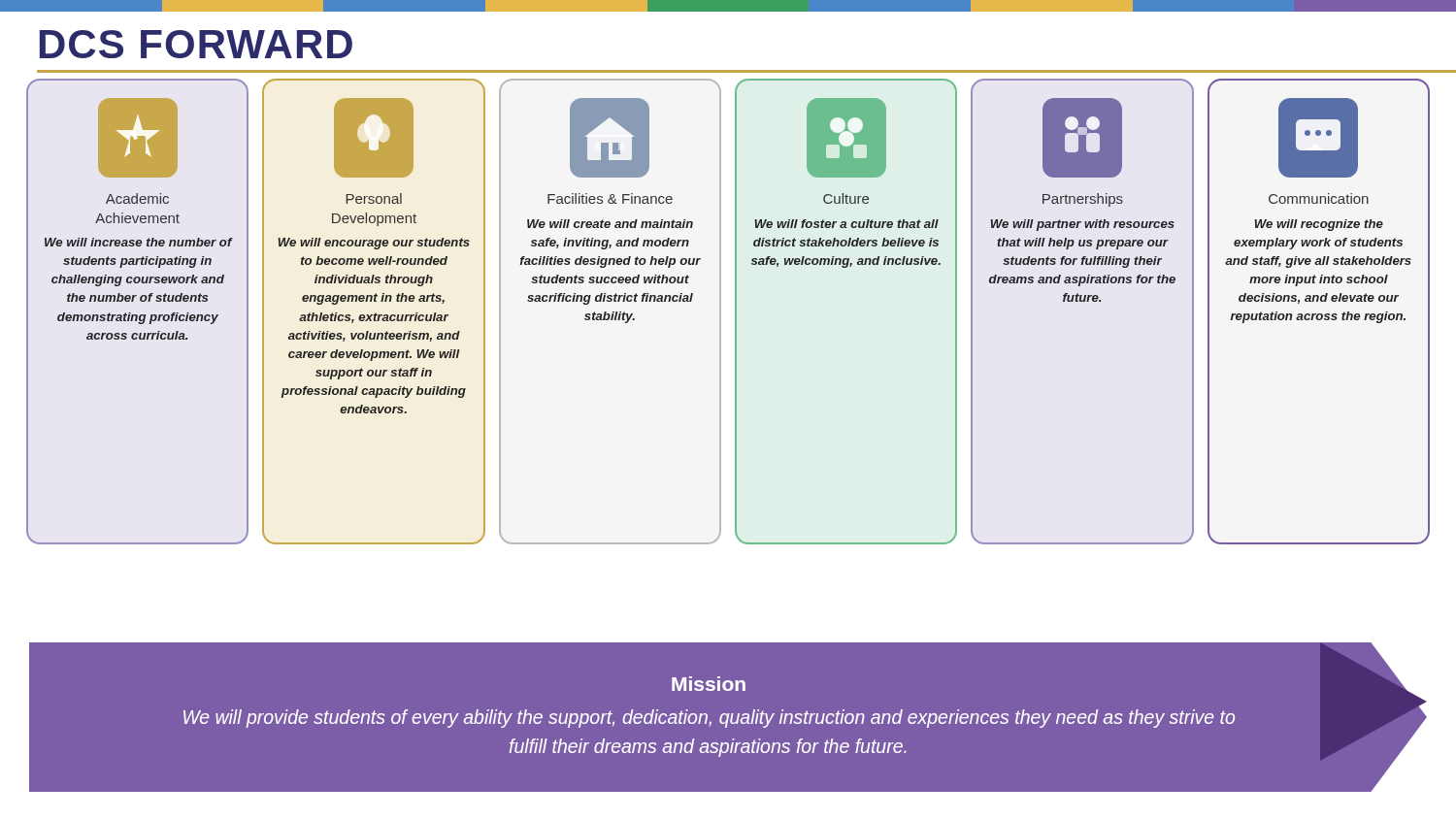Locate the infographic
1456x819 pixels.
(x=728, y=312)
